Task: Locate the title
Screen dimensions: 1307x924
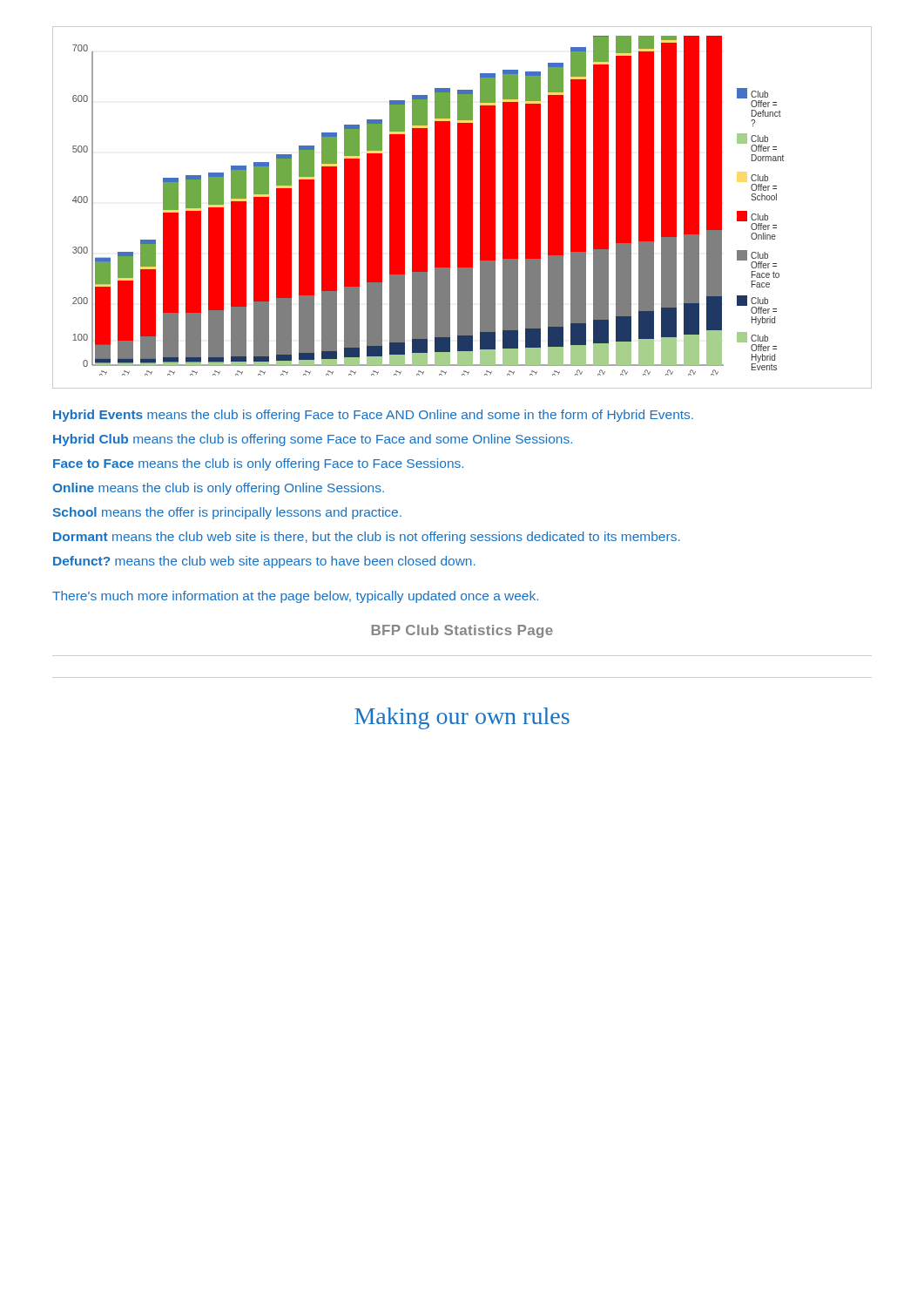Action: point(462,716)
